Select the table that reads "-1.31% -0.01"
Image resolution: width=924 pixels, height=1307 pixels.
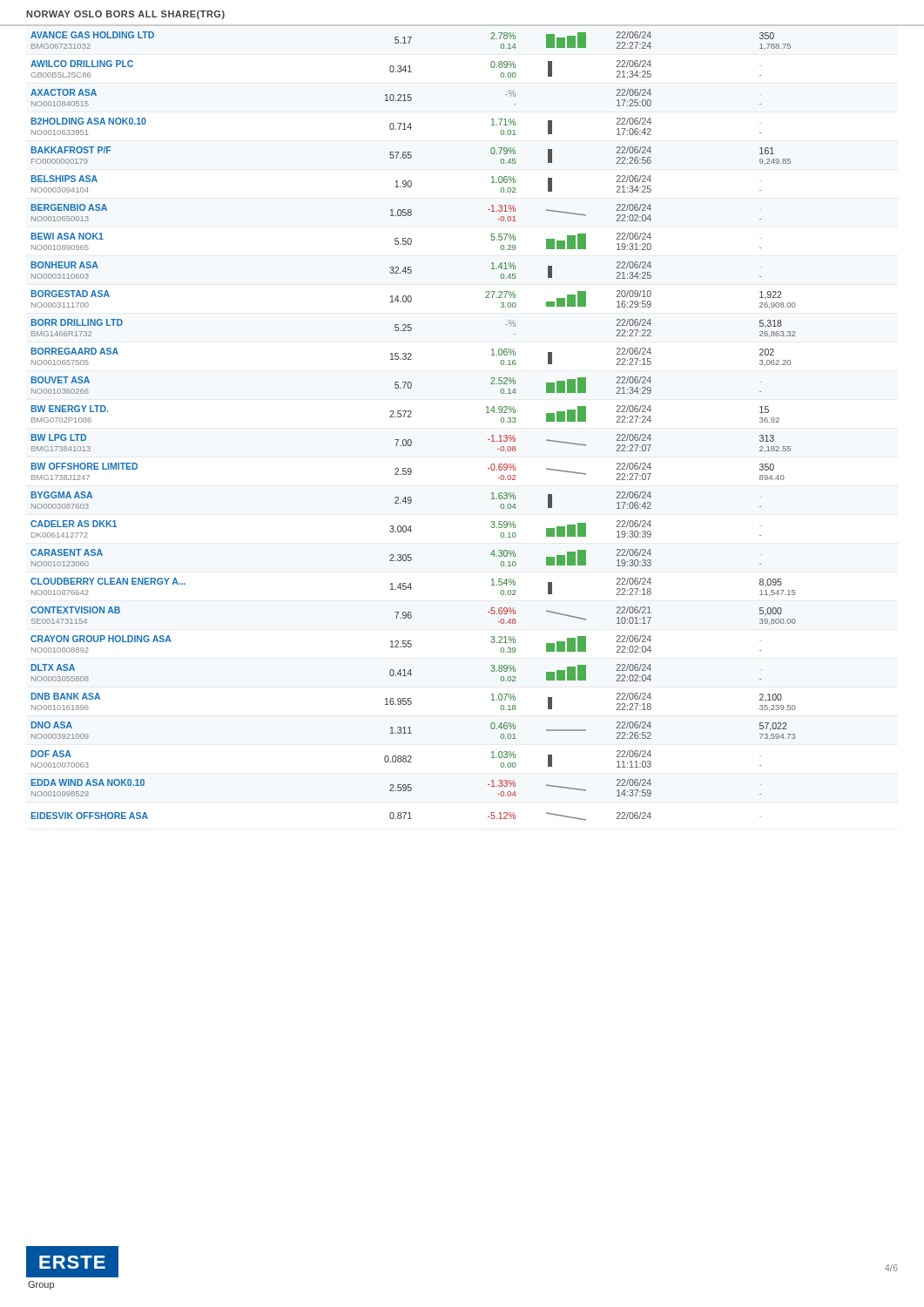tap(462, 428)
